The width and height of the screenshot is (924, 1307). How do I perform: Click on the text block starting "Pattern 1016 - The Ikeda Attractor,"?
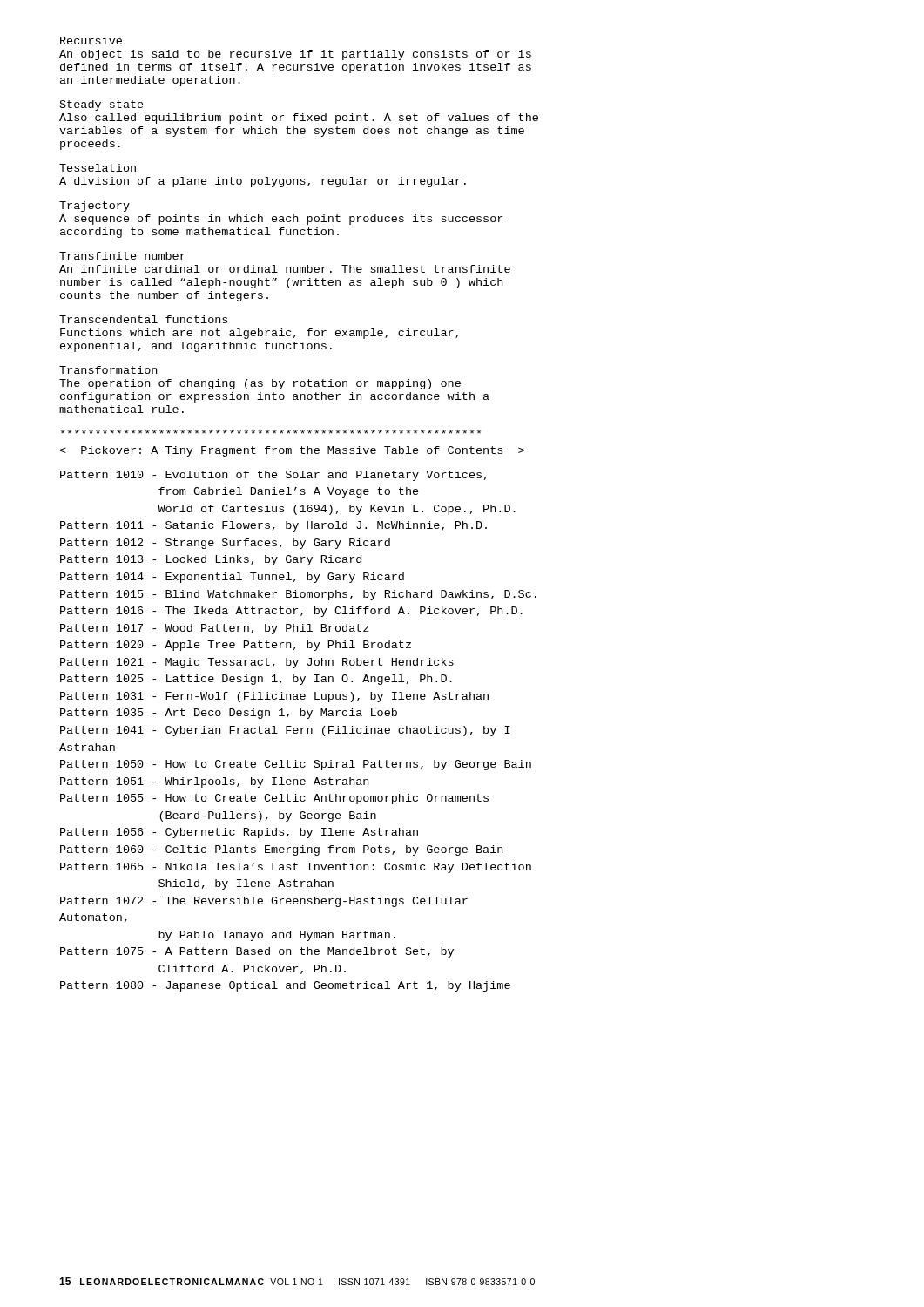pos(292,611)
